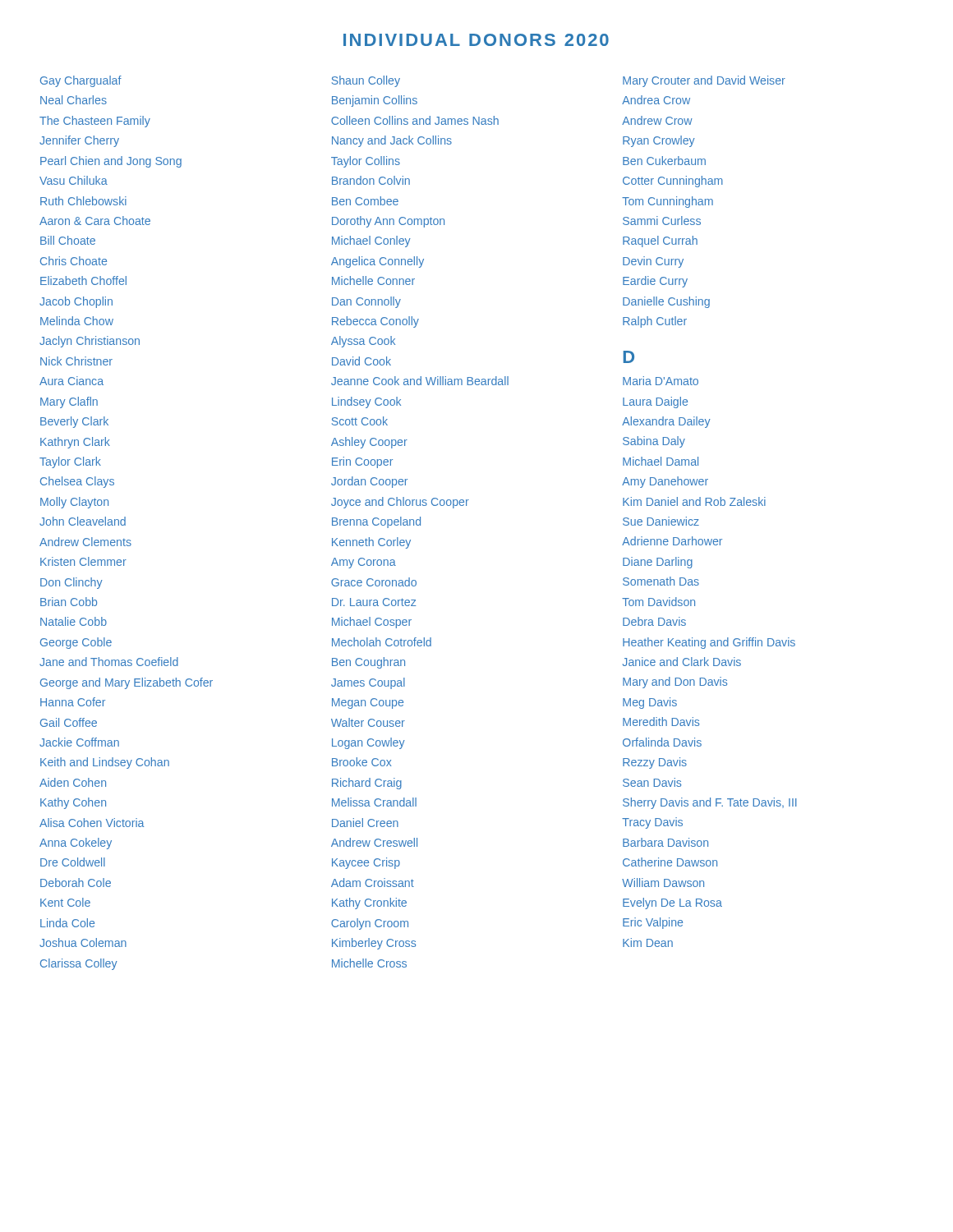This screenshot has height=1232, width=953.
Task: Find the list item that reads "Mecholah Cotrofeld"
Action: (x=381, y=642)
